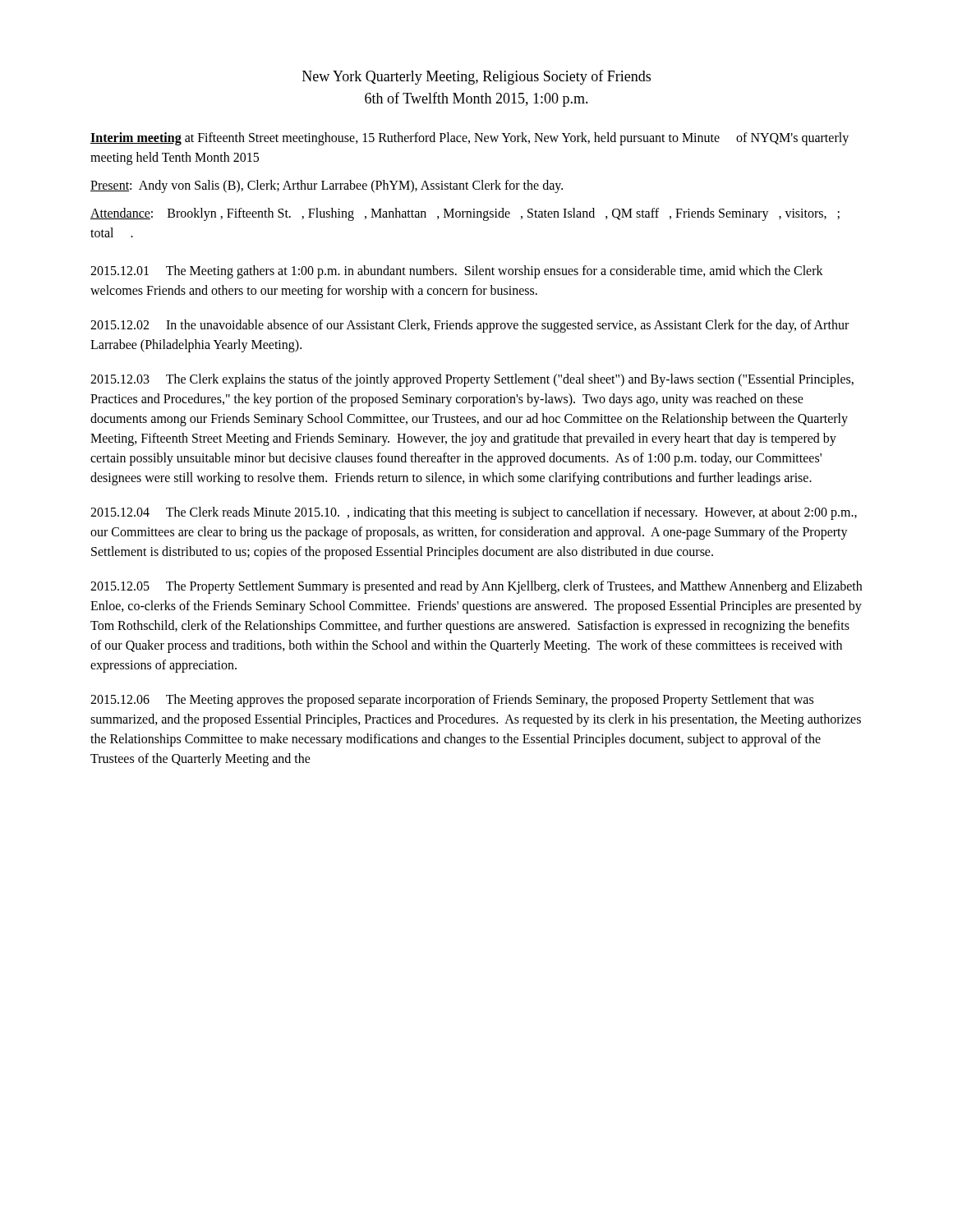Find the block starting "12.02 In the unavoidable absence of our"
The height and width of the screenshot is (1232, 953).
[470, 335]
